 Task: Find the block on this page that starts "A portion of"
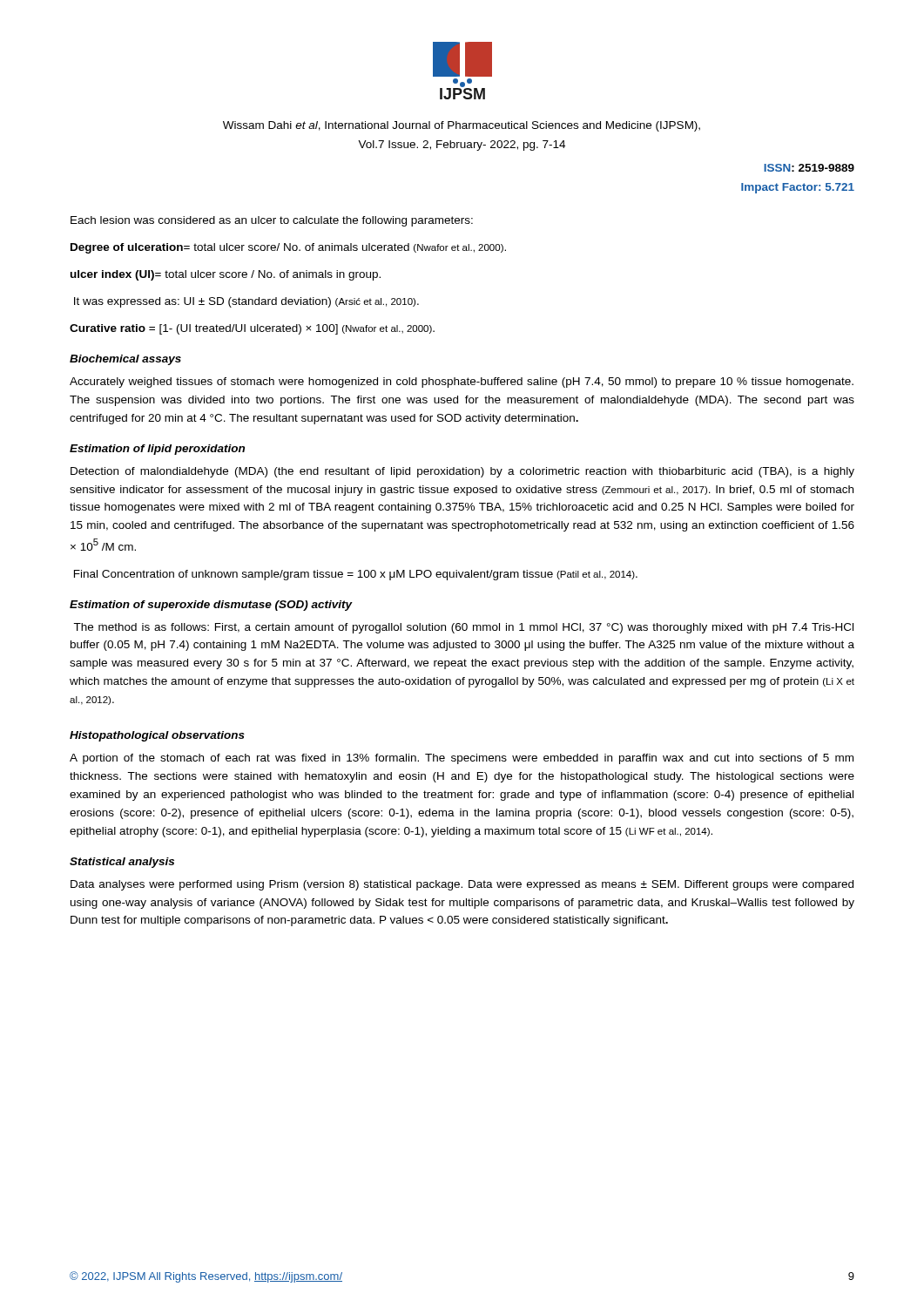point(462,794)
